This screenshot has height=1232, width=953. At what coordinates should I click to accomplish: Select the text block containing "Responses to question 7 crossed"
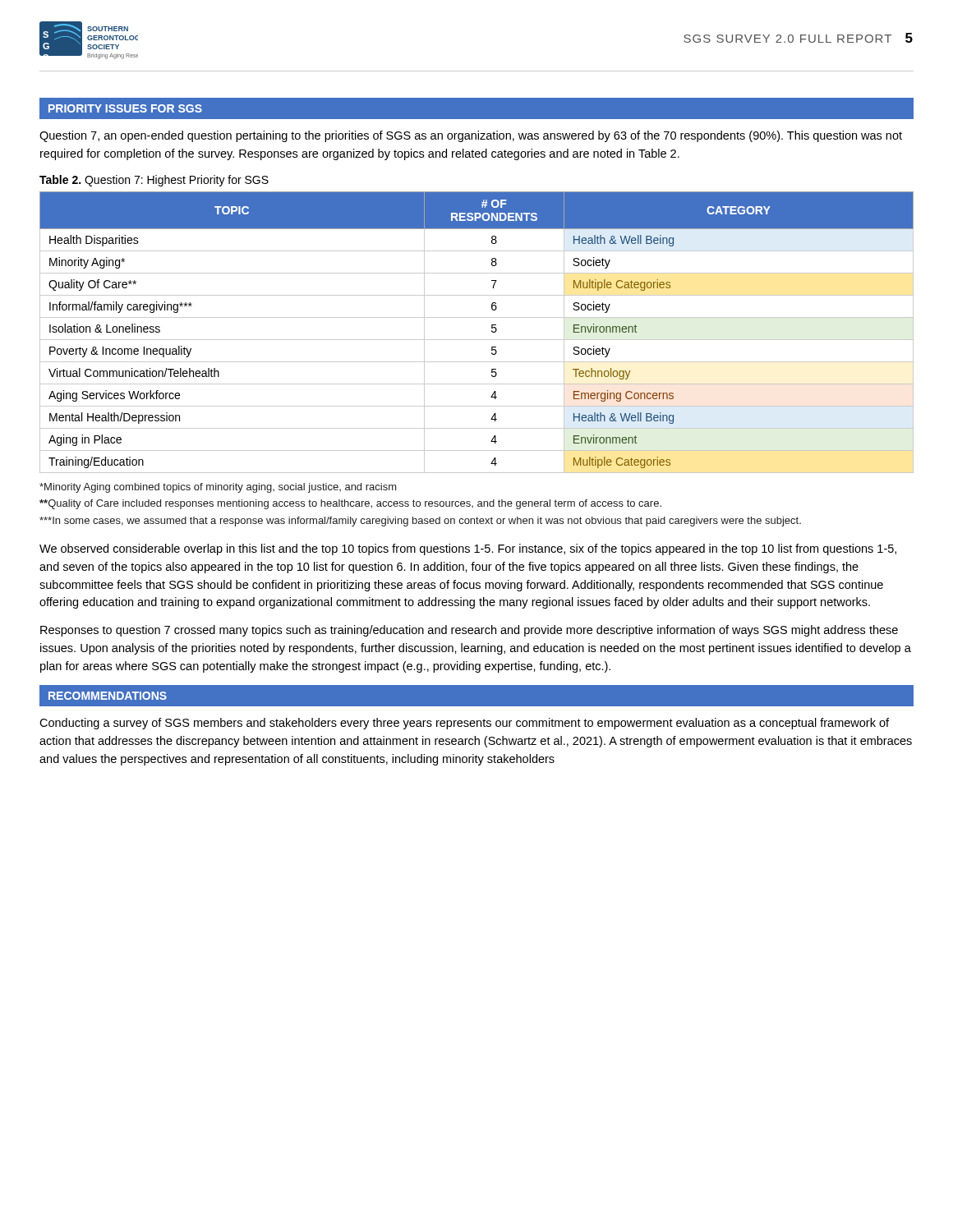[x=475, y=648]
